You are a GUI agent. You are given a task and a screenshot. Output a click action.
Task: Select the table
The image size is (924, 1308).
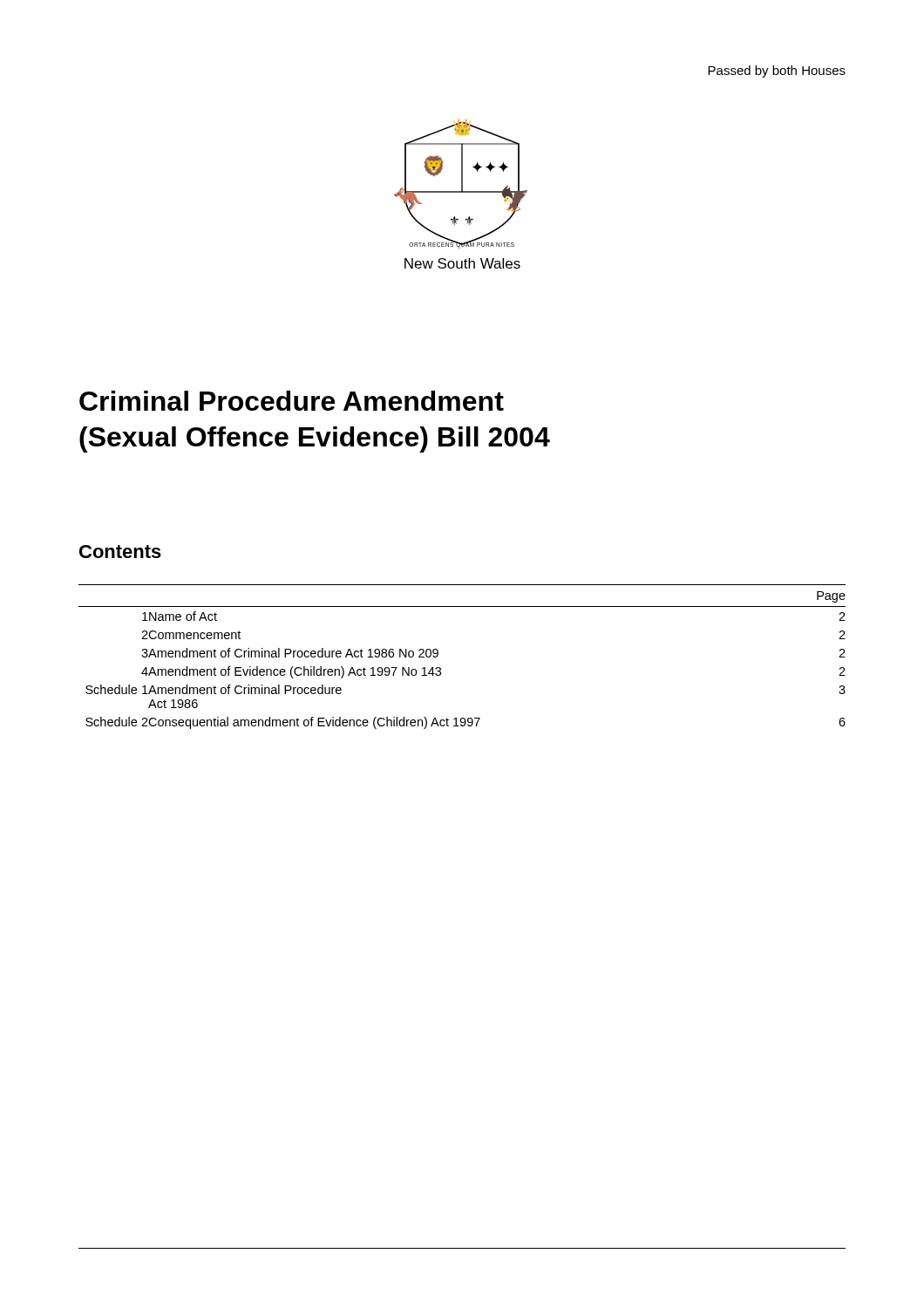[x=462, y=658]
